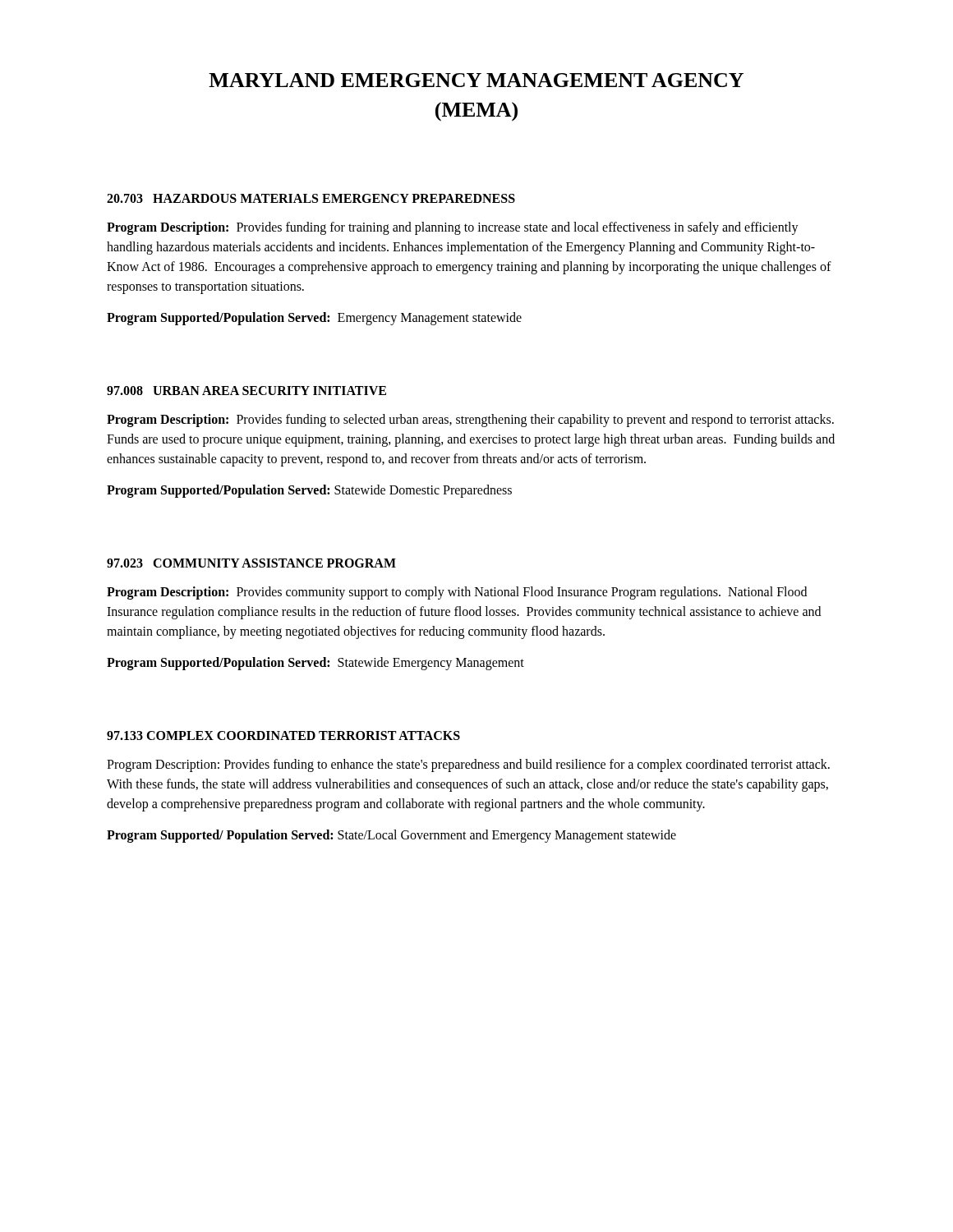Screen dimensions: 1232x953
Task: Select the passage starting "Program Supported/Population Served: Statewide Domestic Preparedness"
Action: pyautogui.click(x=309, y=490)
